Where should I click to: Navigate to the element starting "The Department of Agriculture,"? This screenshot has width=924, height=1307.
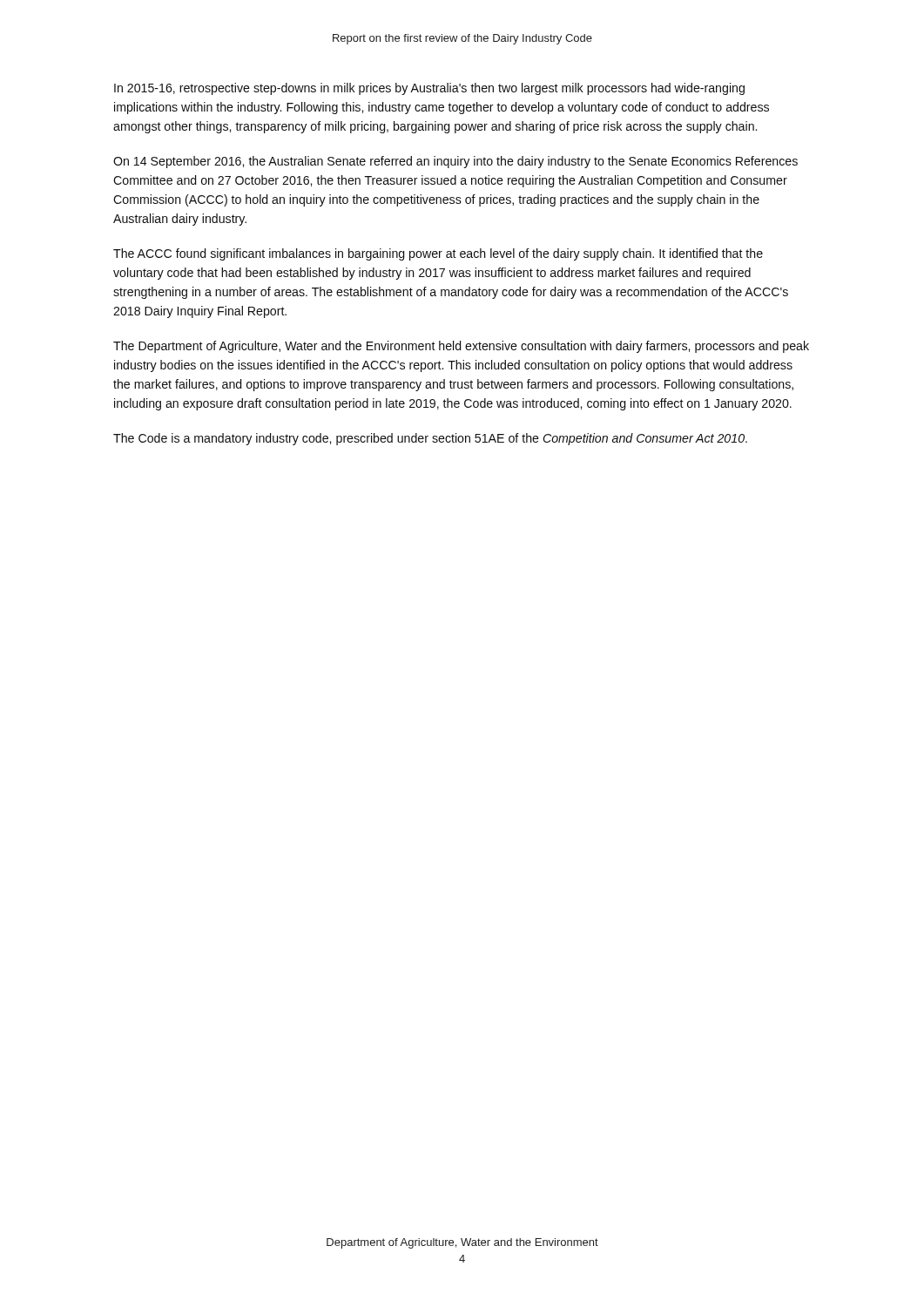coord(461,375)
